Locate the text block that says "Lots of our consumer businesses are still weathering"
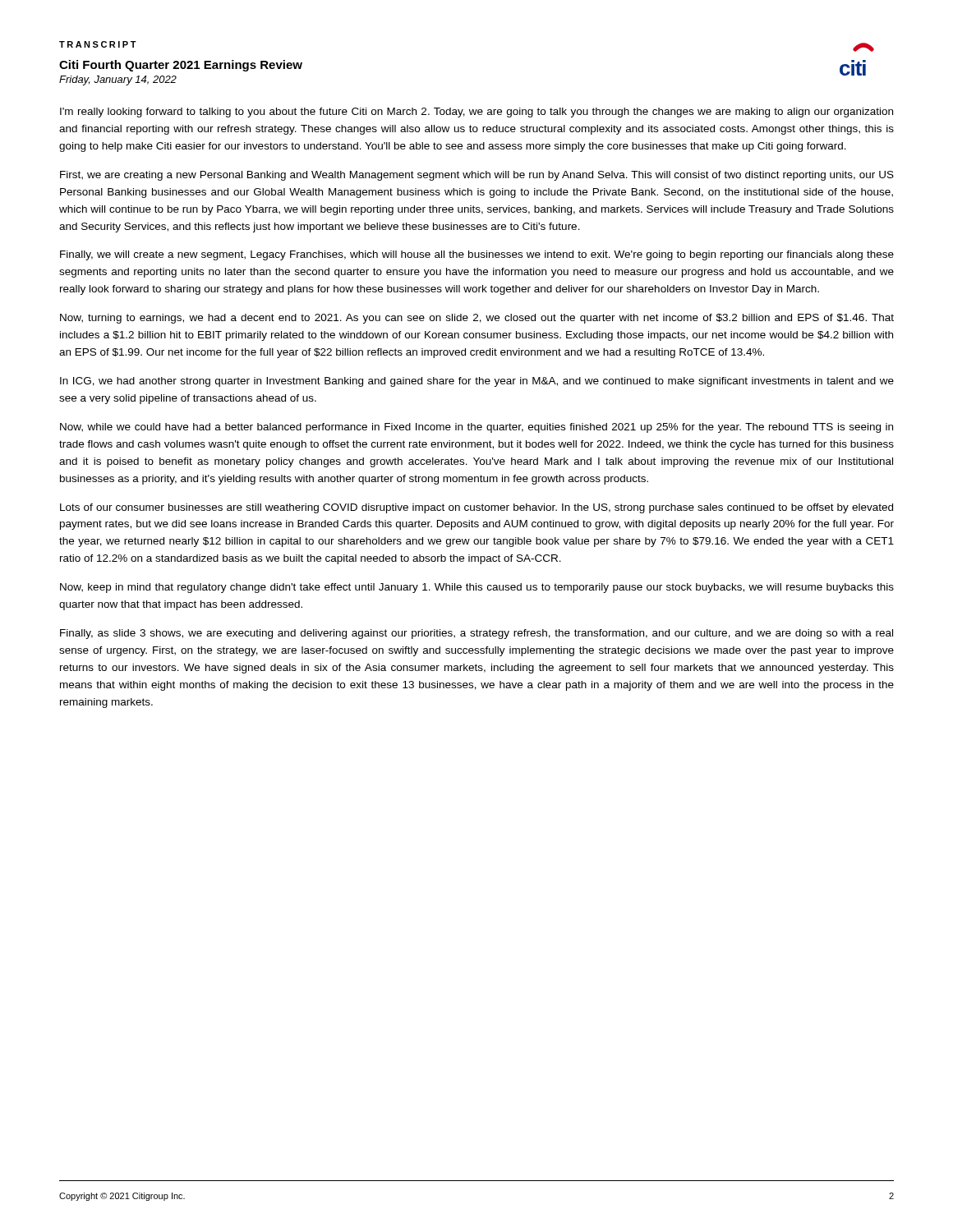The image size is (953, 1232). tap(476, 533)
